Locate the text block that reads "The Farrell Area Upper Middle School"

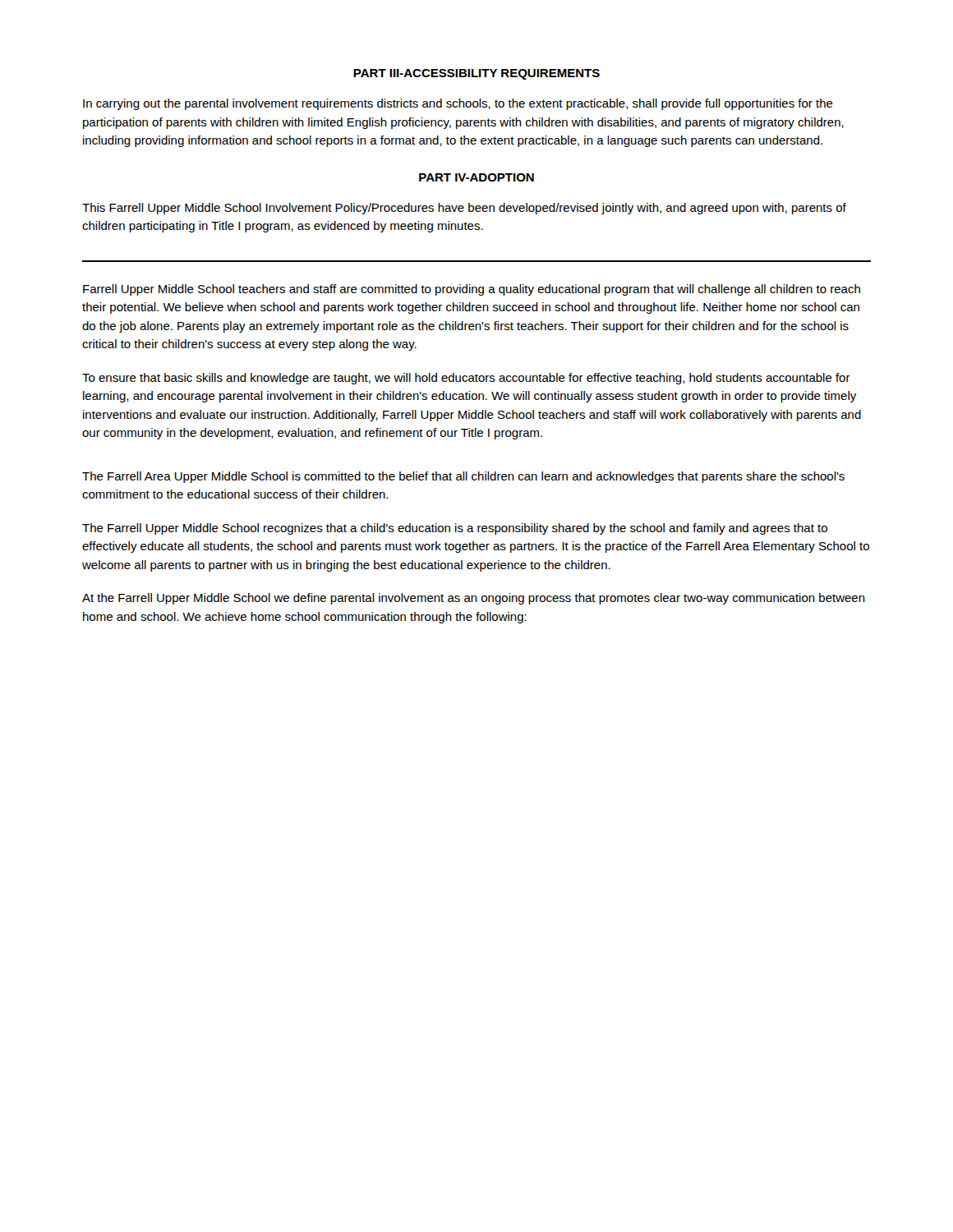(463, 485)
